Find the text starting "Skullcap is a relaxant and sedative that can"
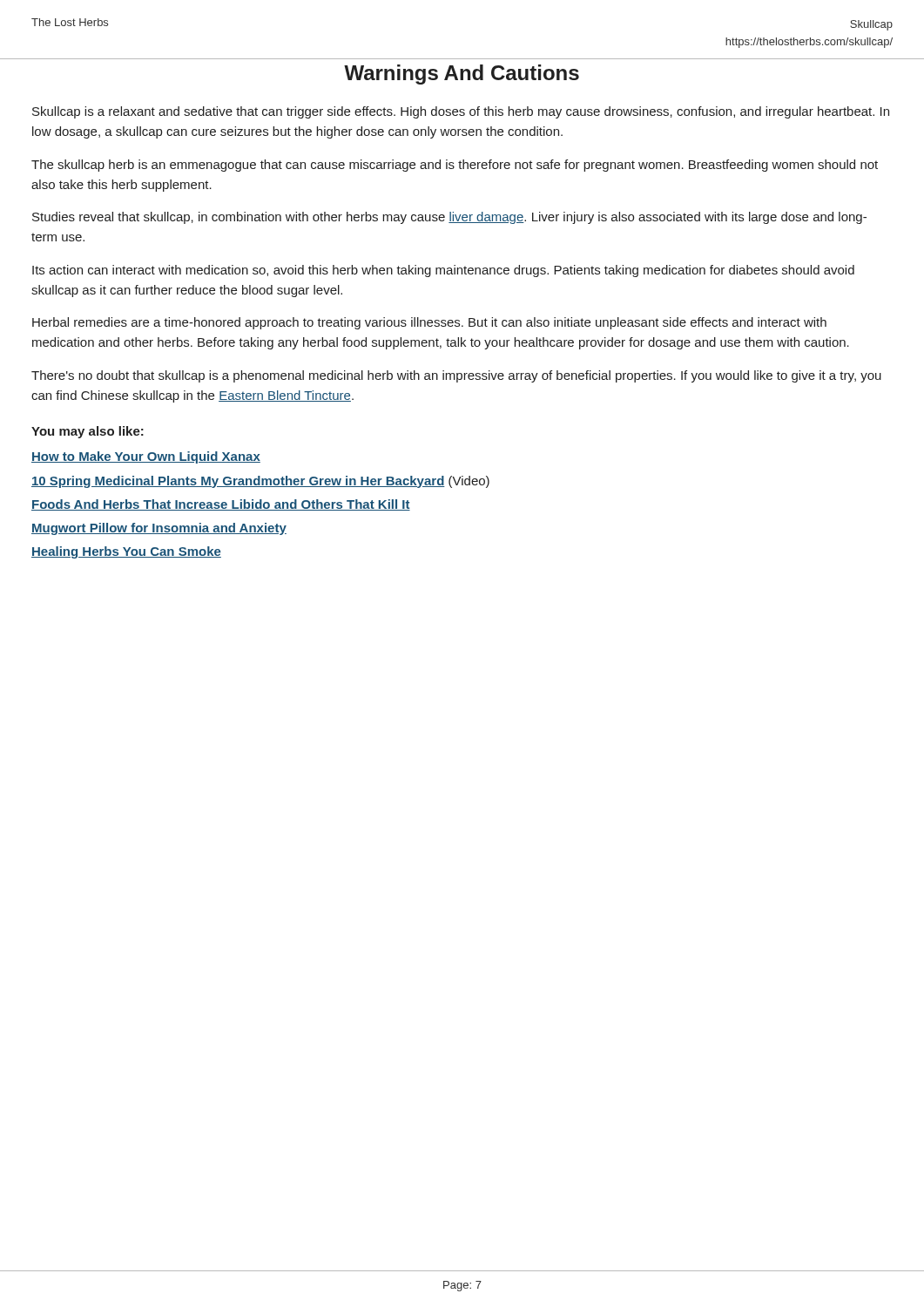This screenshot has width=924, height=1307. point(461,121)
